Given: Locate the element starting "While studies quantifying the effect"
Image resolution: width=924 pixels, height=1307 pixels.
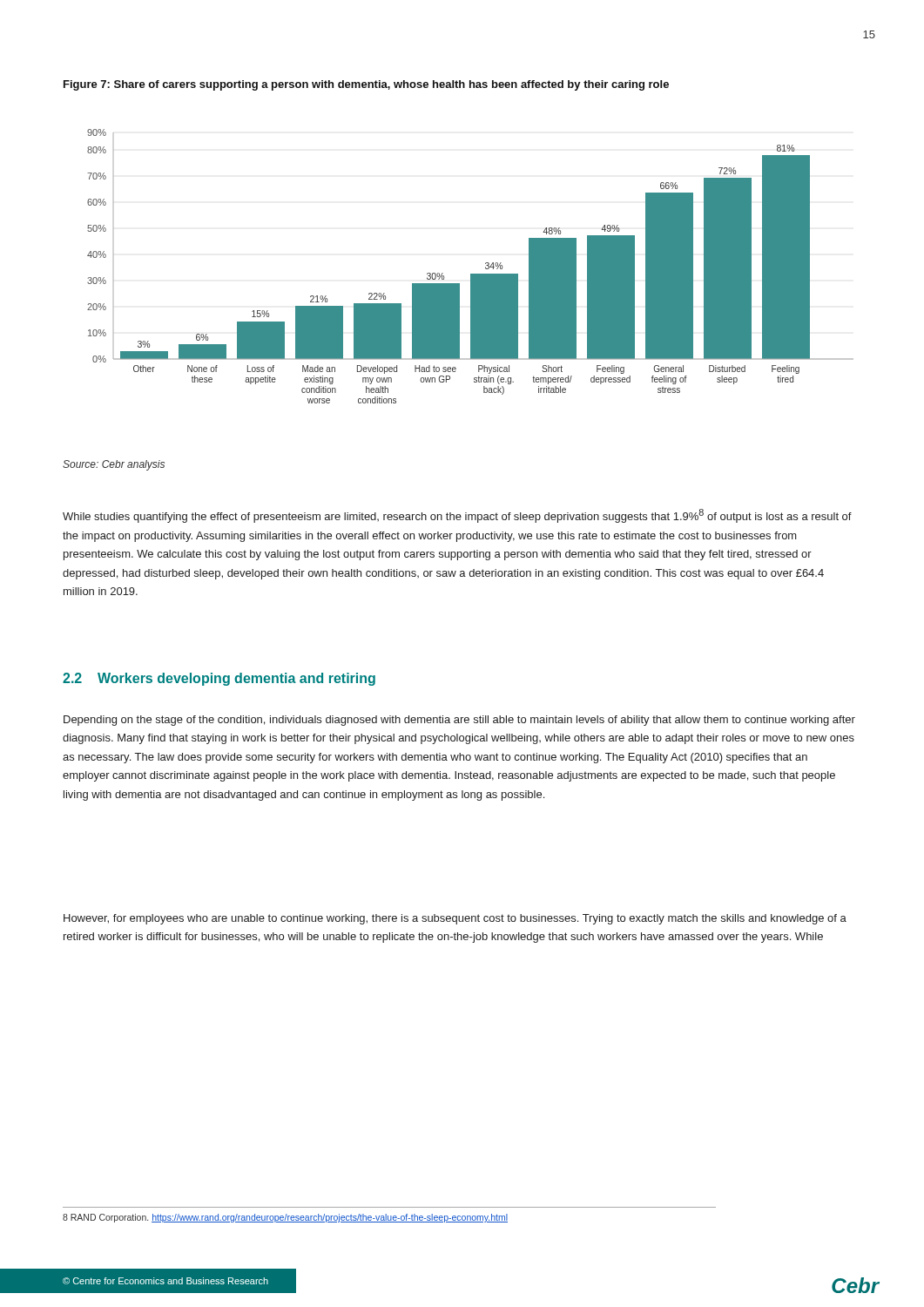Looking at the screenshot, I should (x=457, y=552).
